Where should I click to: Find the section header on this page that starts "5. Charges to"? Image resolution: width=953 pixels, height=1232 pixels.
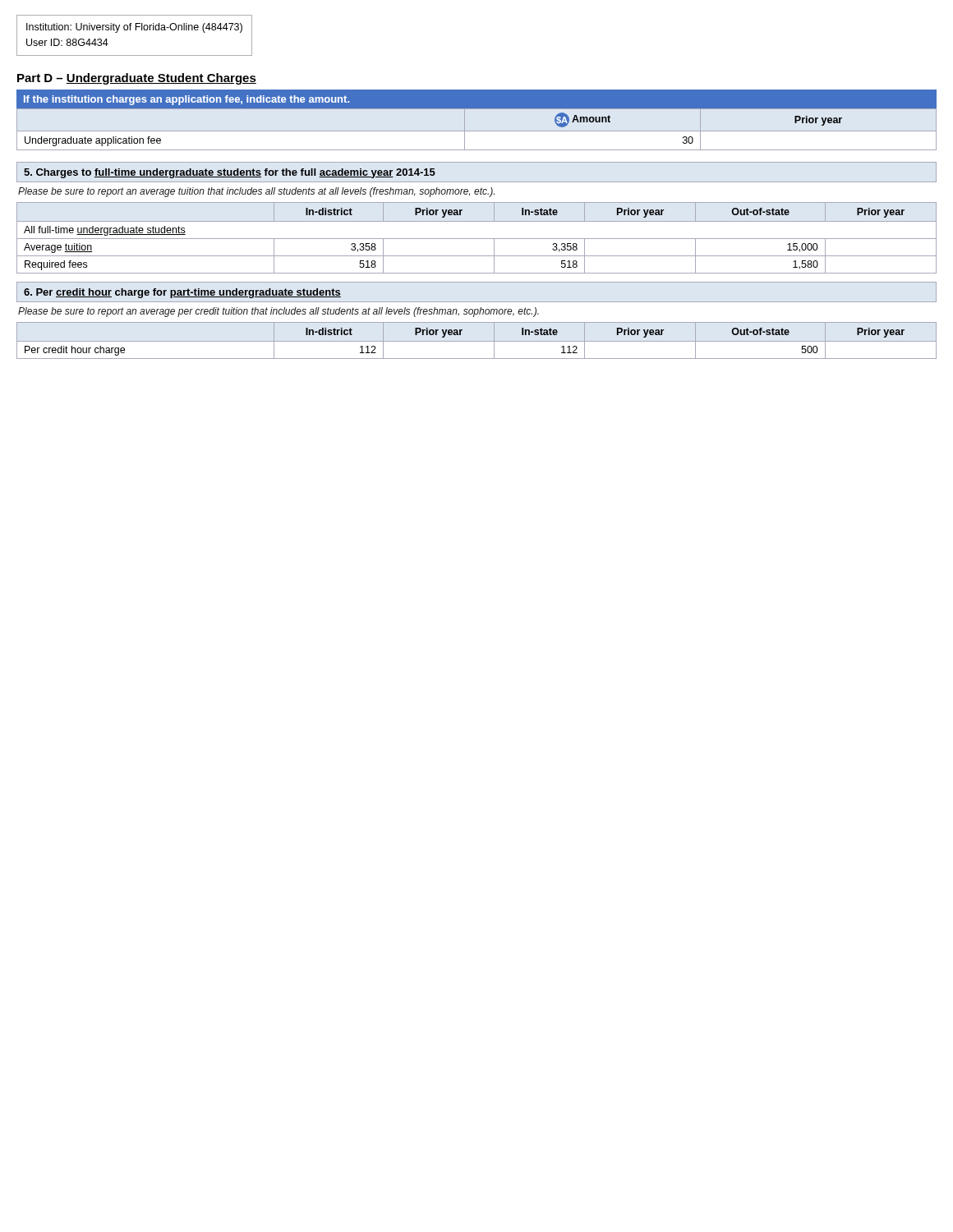[x=229, y=172]
